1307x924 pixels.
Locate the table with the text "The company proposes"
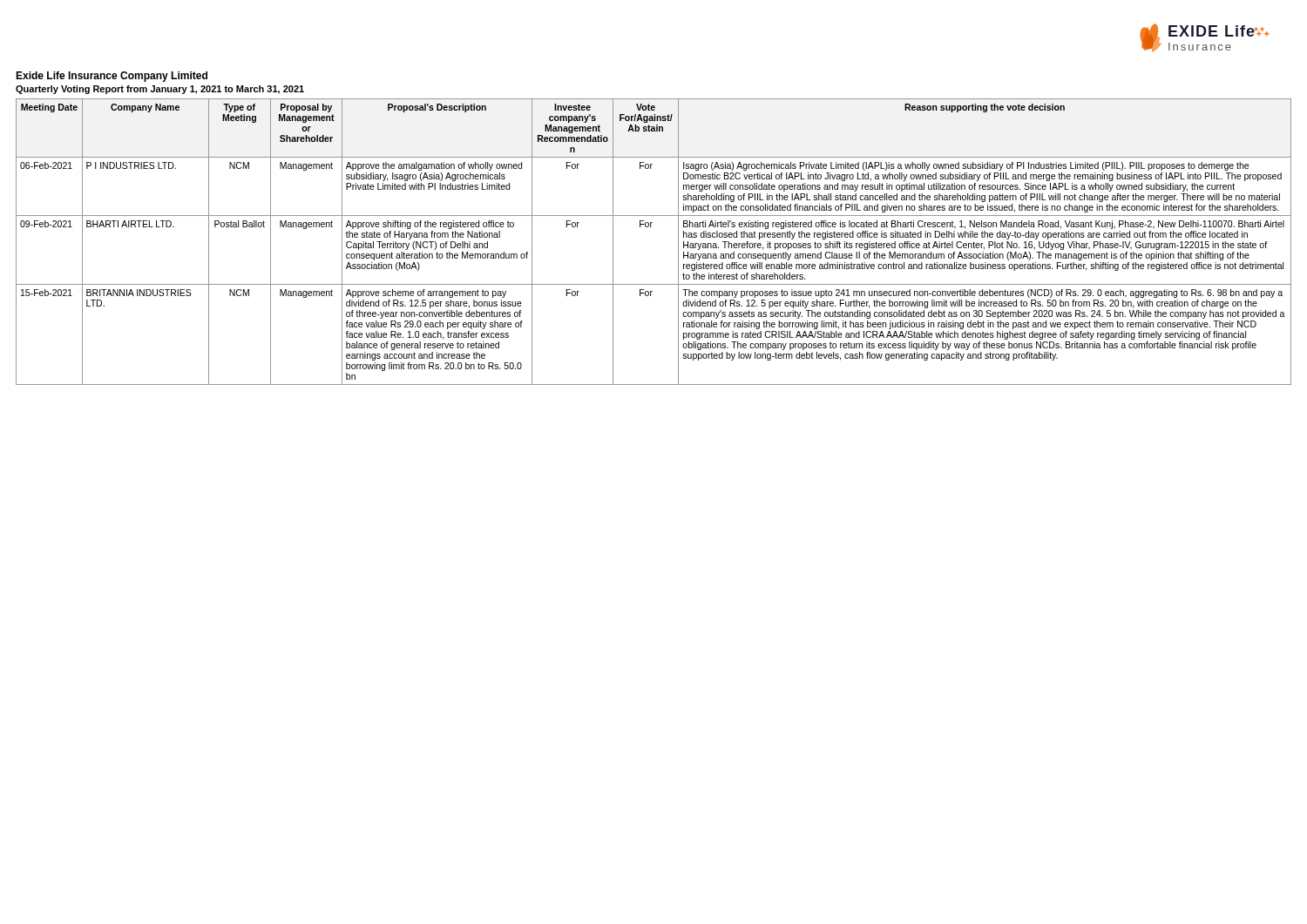click(x=654, y=242)
